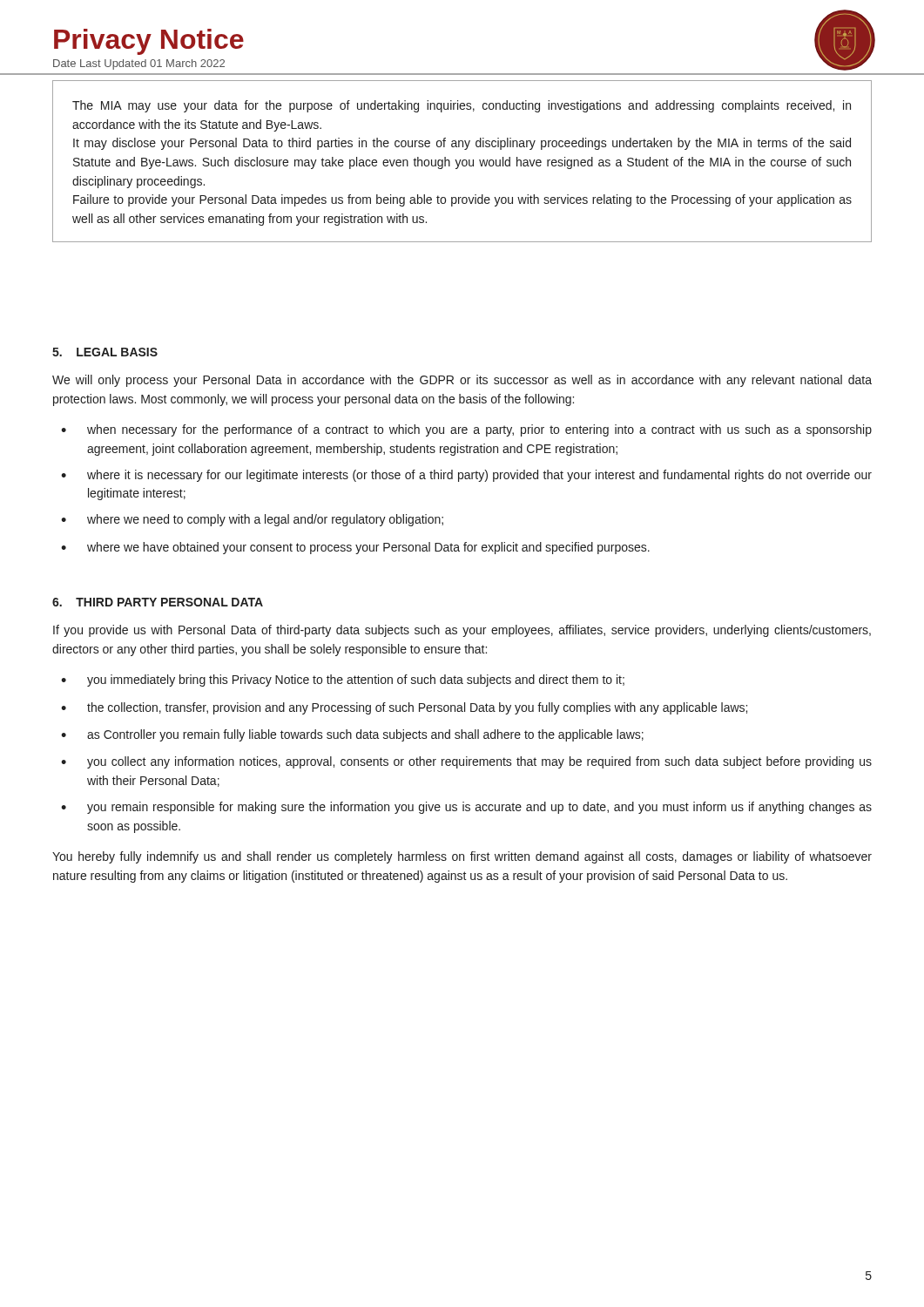Where is the passage that starts "The MIA may"?
This screenshot has height=1307, width=924.
pyautogui.click(x=462, y=116)
